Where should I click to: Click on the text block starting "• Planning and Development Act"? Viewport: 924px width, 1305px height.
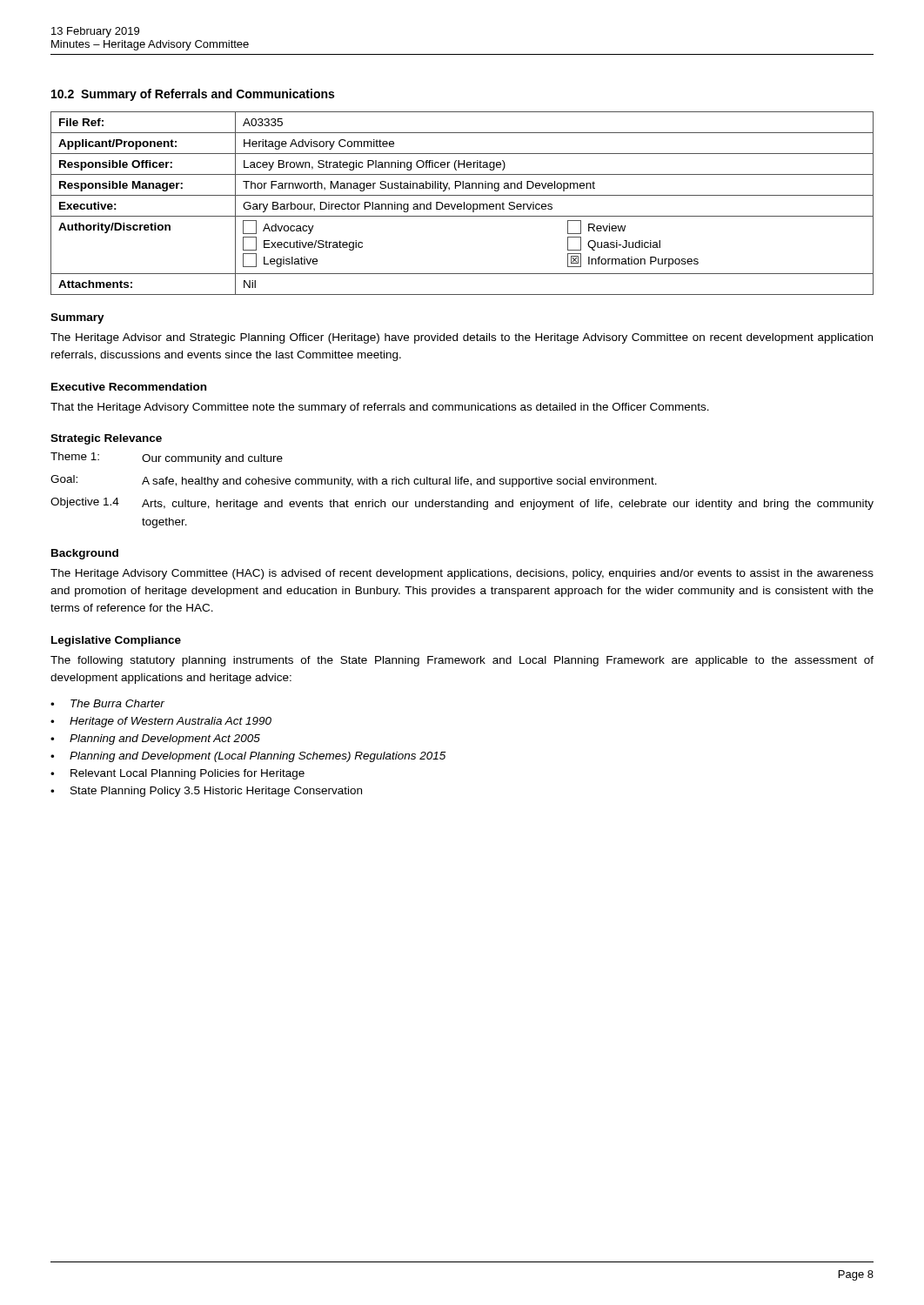(x=155, y=740)
